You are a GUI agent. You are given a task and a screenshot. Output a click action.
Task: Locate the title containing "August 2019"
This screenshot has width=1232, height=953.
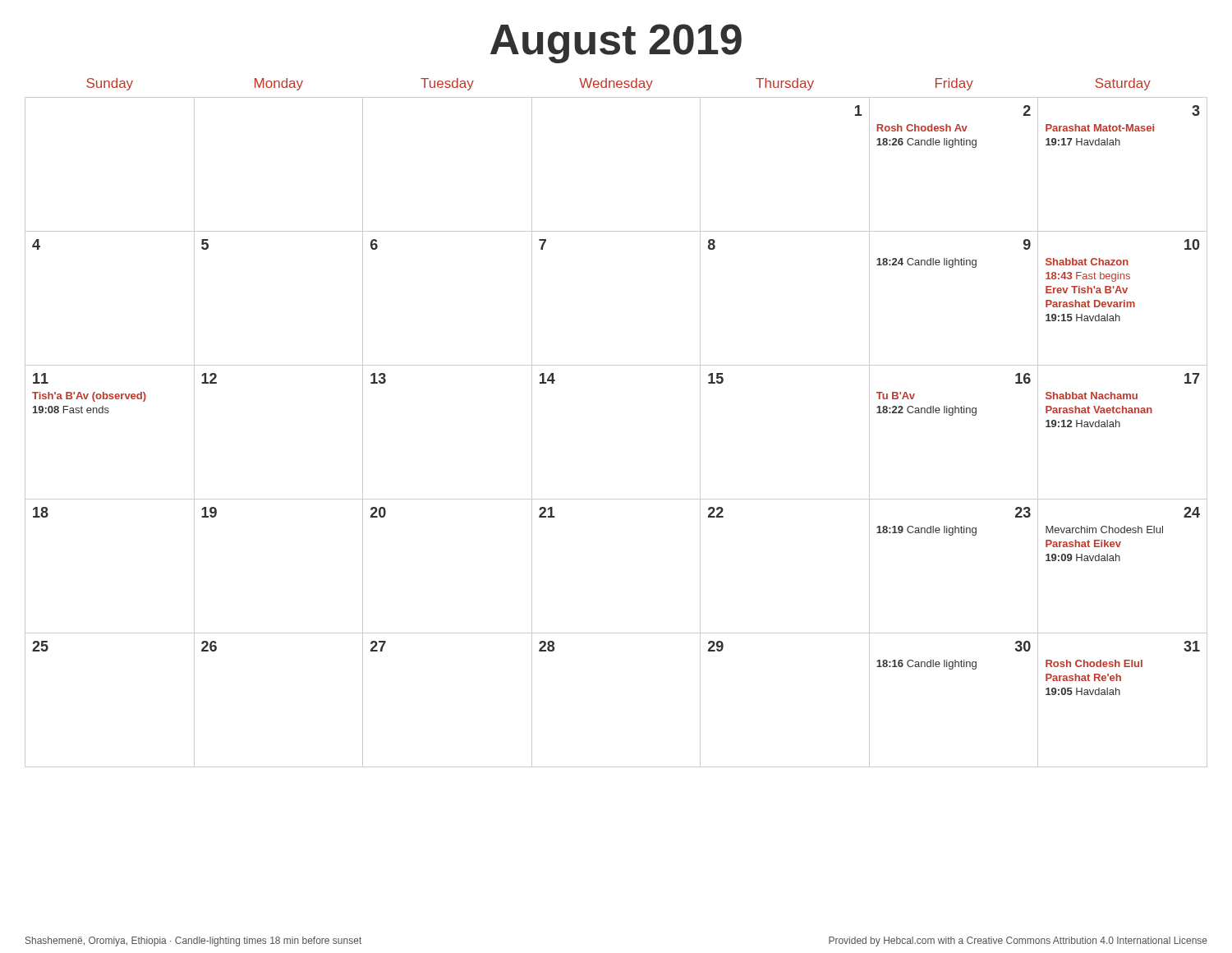616,39
